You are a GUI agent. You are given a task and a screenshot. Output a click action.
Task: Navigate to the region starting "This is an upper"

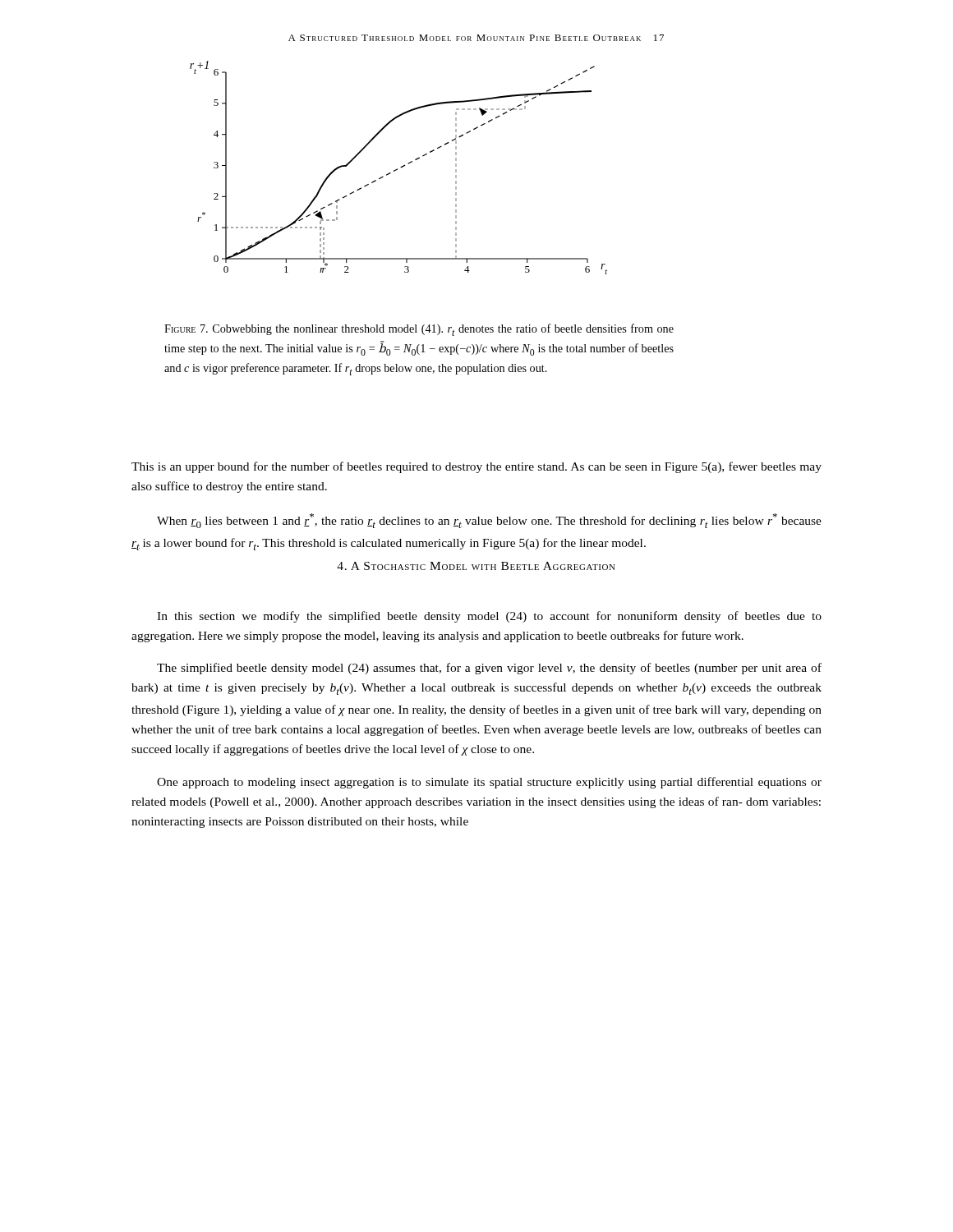[x=476, y=506]
